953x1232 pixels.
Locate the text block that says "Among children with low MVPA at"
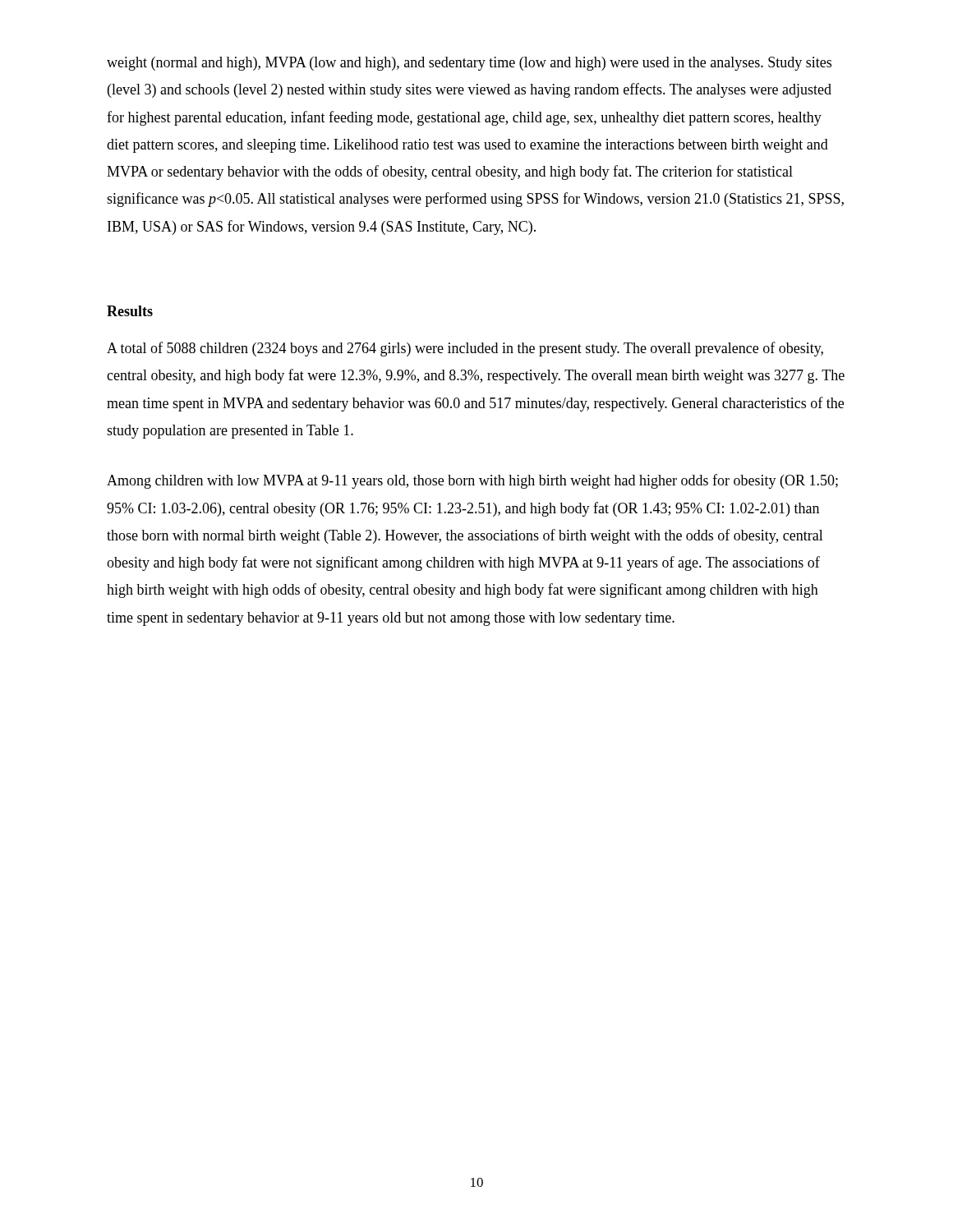(473, 549)
